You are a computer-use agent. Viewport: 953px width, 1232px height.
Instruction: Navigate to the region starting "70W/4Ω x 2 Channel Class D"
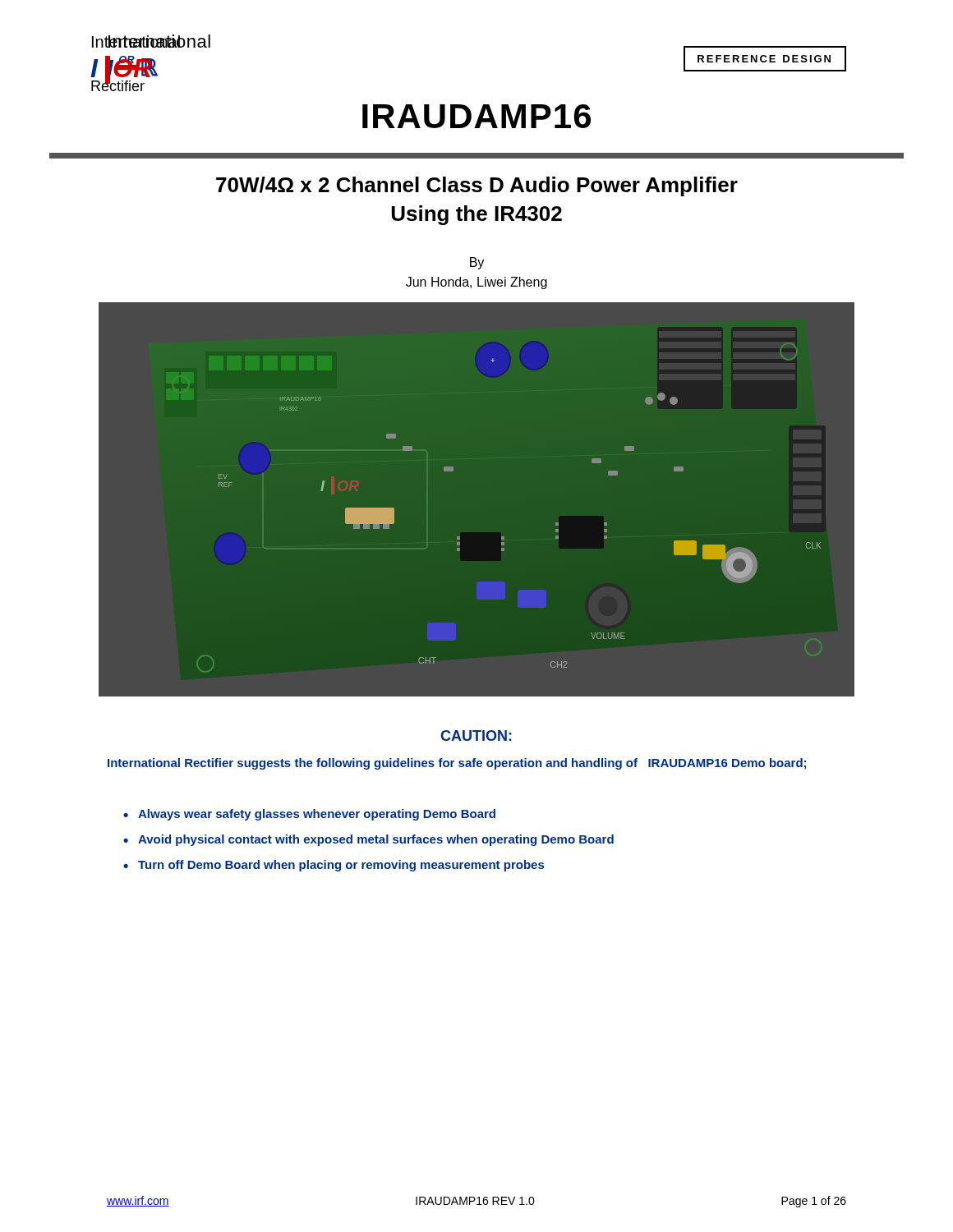pos(476,200)
